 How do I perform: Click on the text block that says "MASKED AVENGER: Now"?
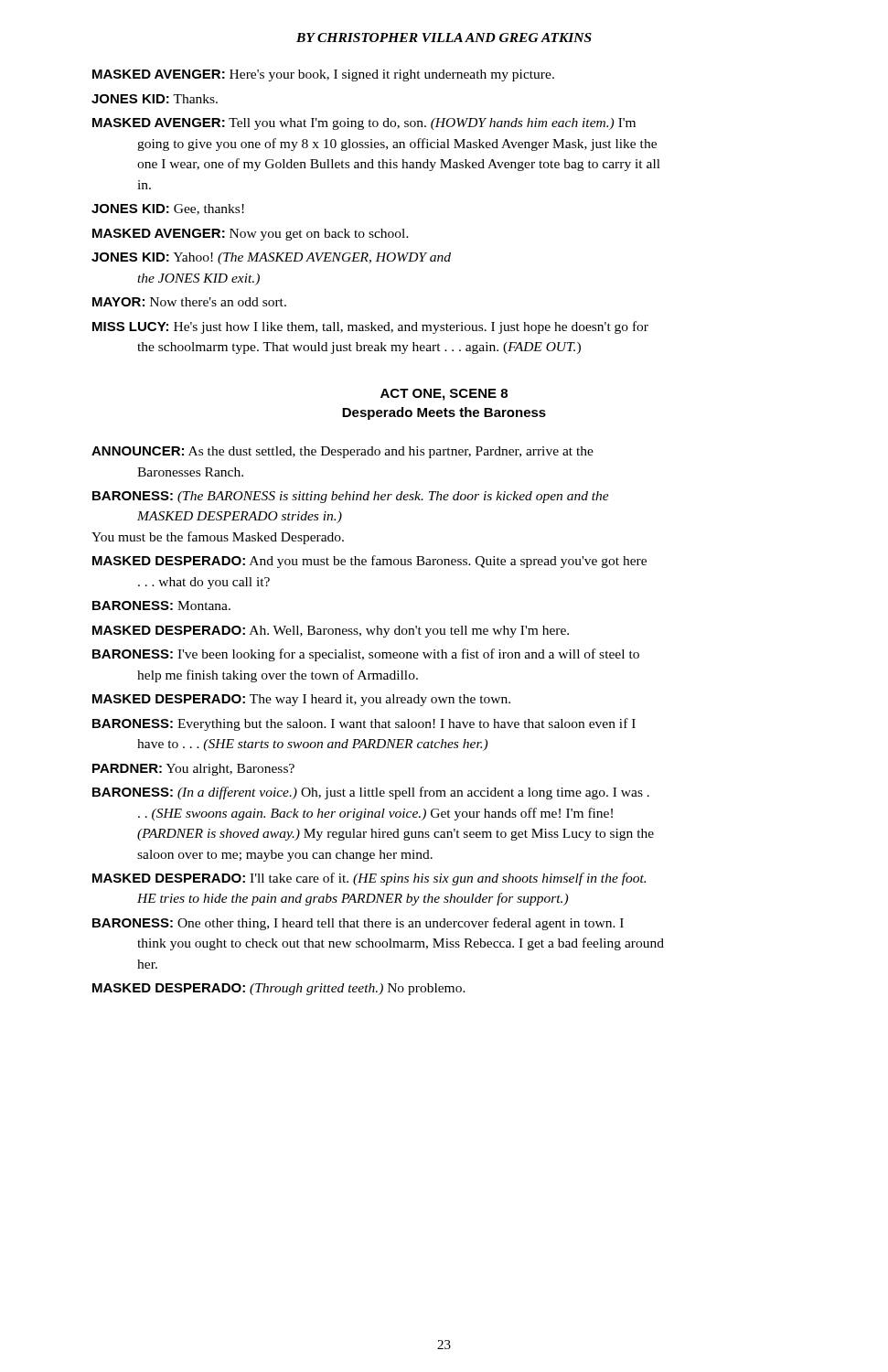(x=250, y=233)
